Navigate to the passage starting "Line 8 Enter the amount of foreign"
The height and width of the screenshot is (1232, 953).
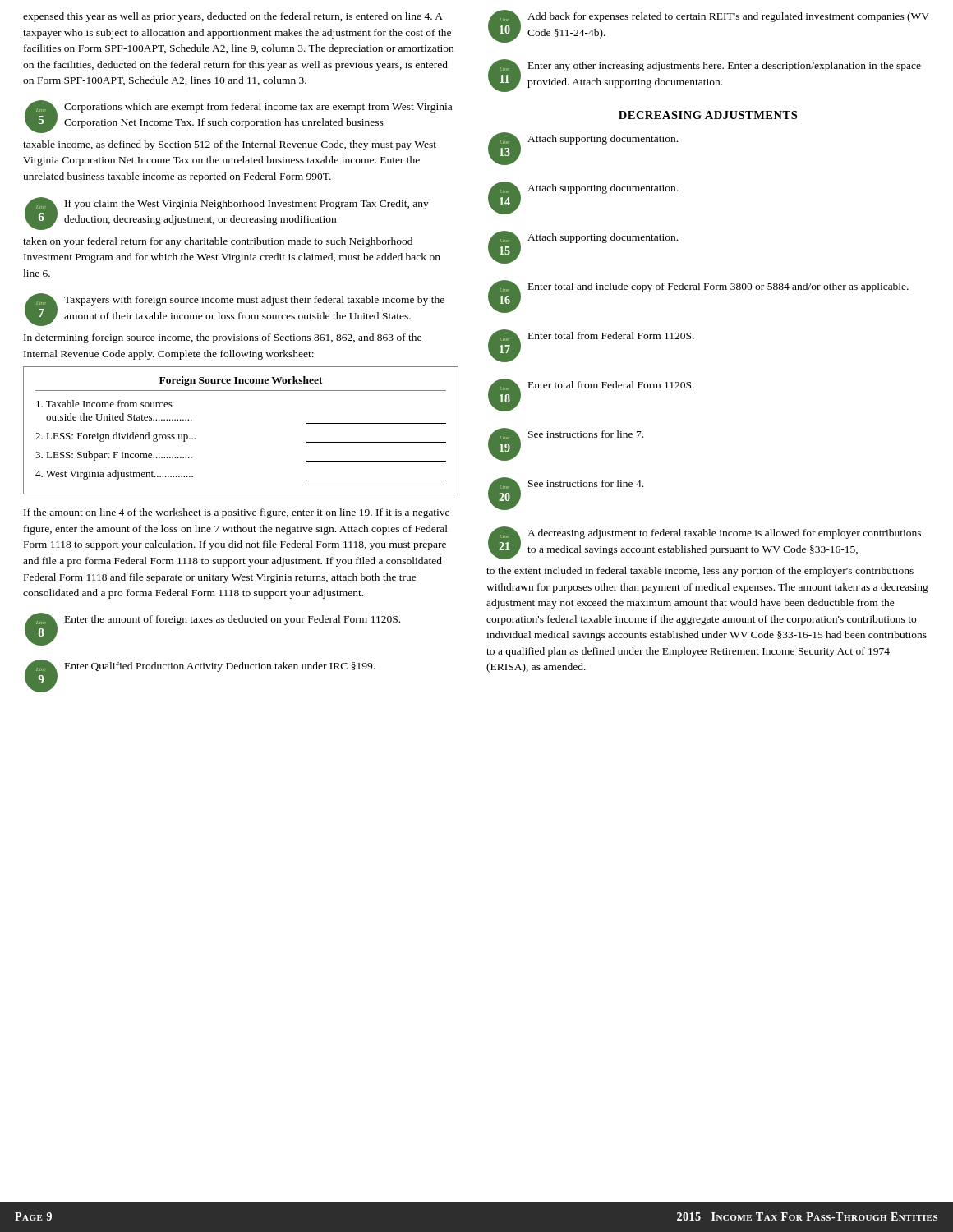(x=241, y=629)
